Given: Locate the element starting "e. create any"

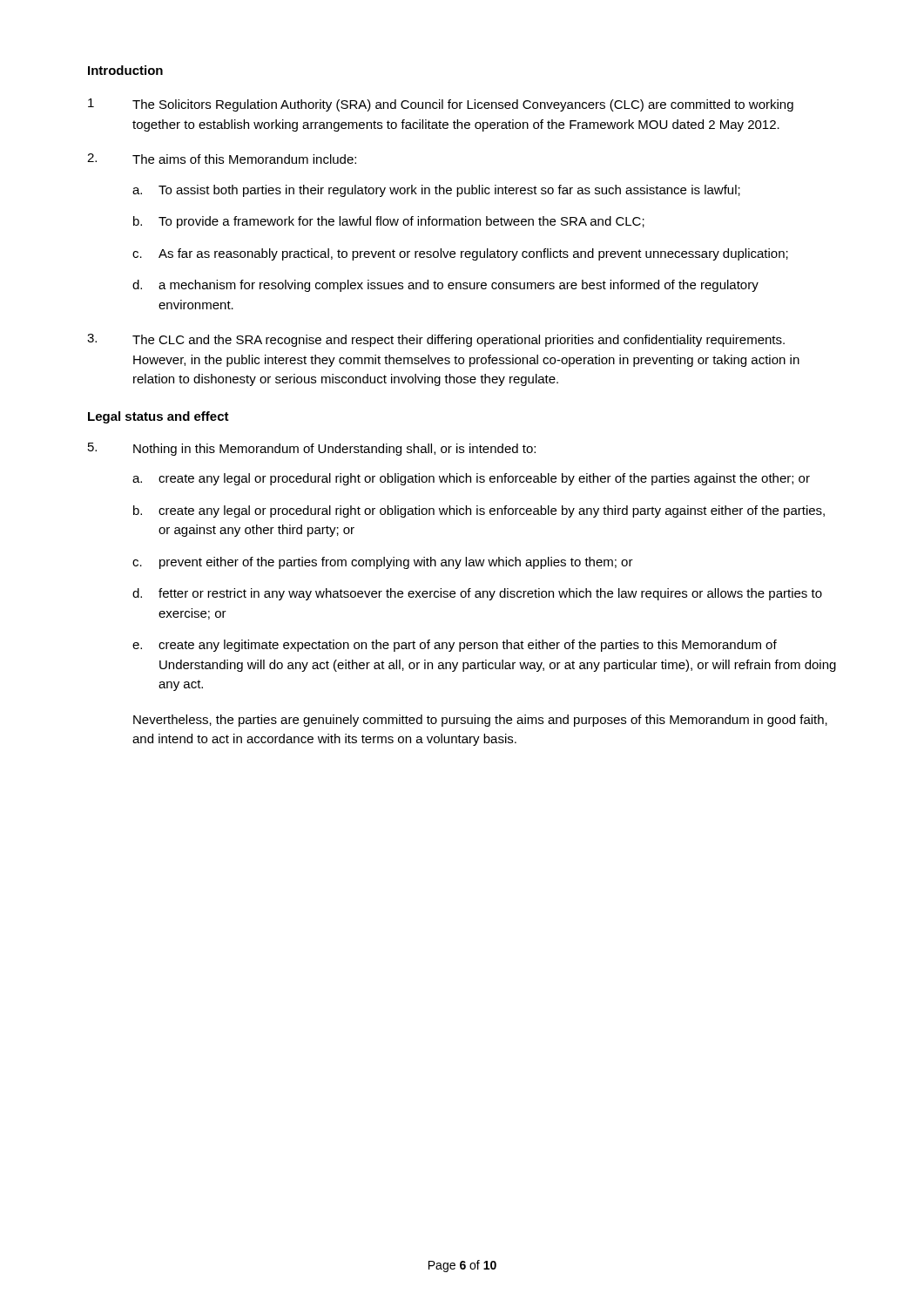Looking at the screenshot, I should (485, 665).
